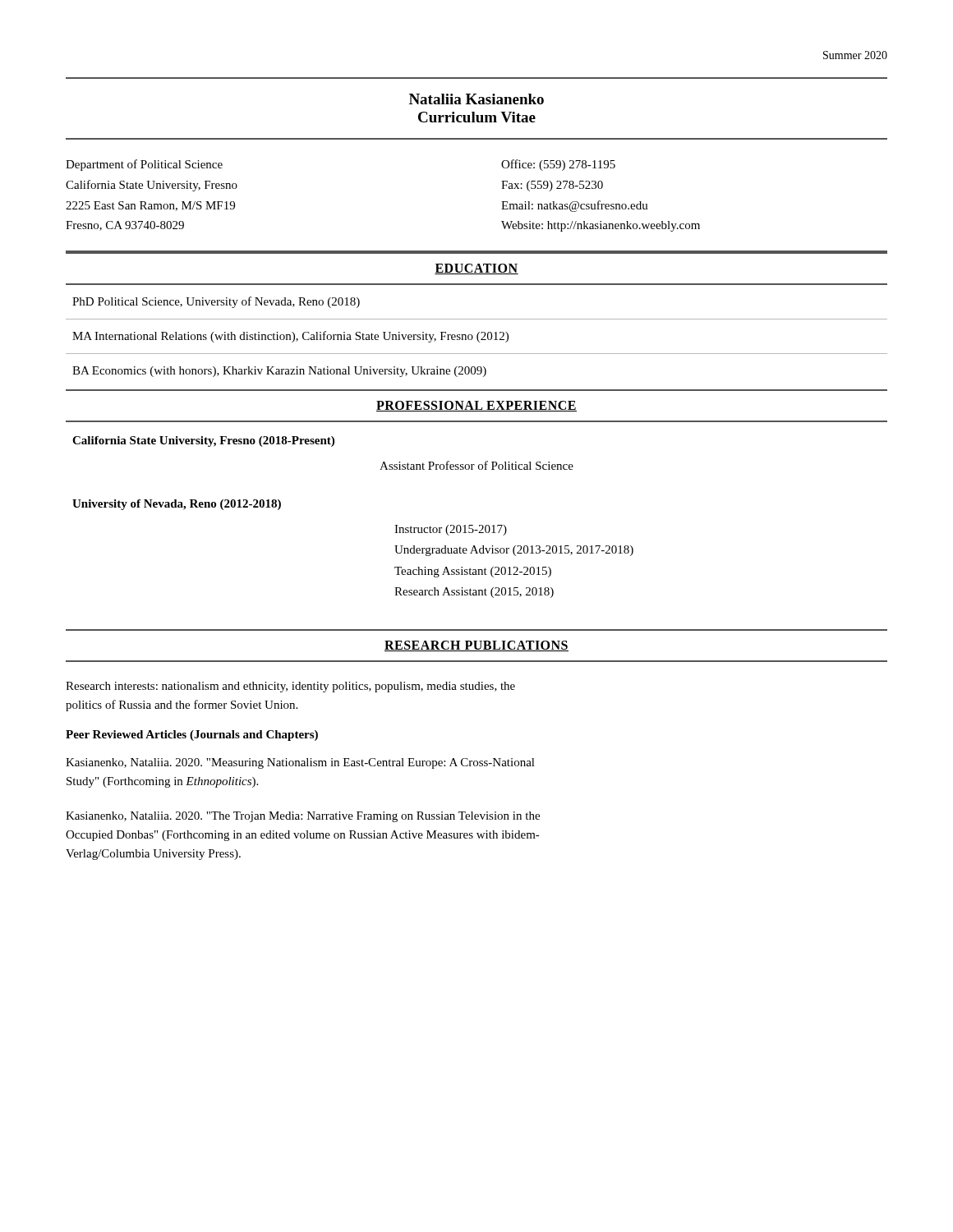This screenshot has height=1232, width=953.
Task: Click on the text starting "Kasianenko, Nataliia. 2020. "Measuring Nationalism in"
Action: (300, 772)
